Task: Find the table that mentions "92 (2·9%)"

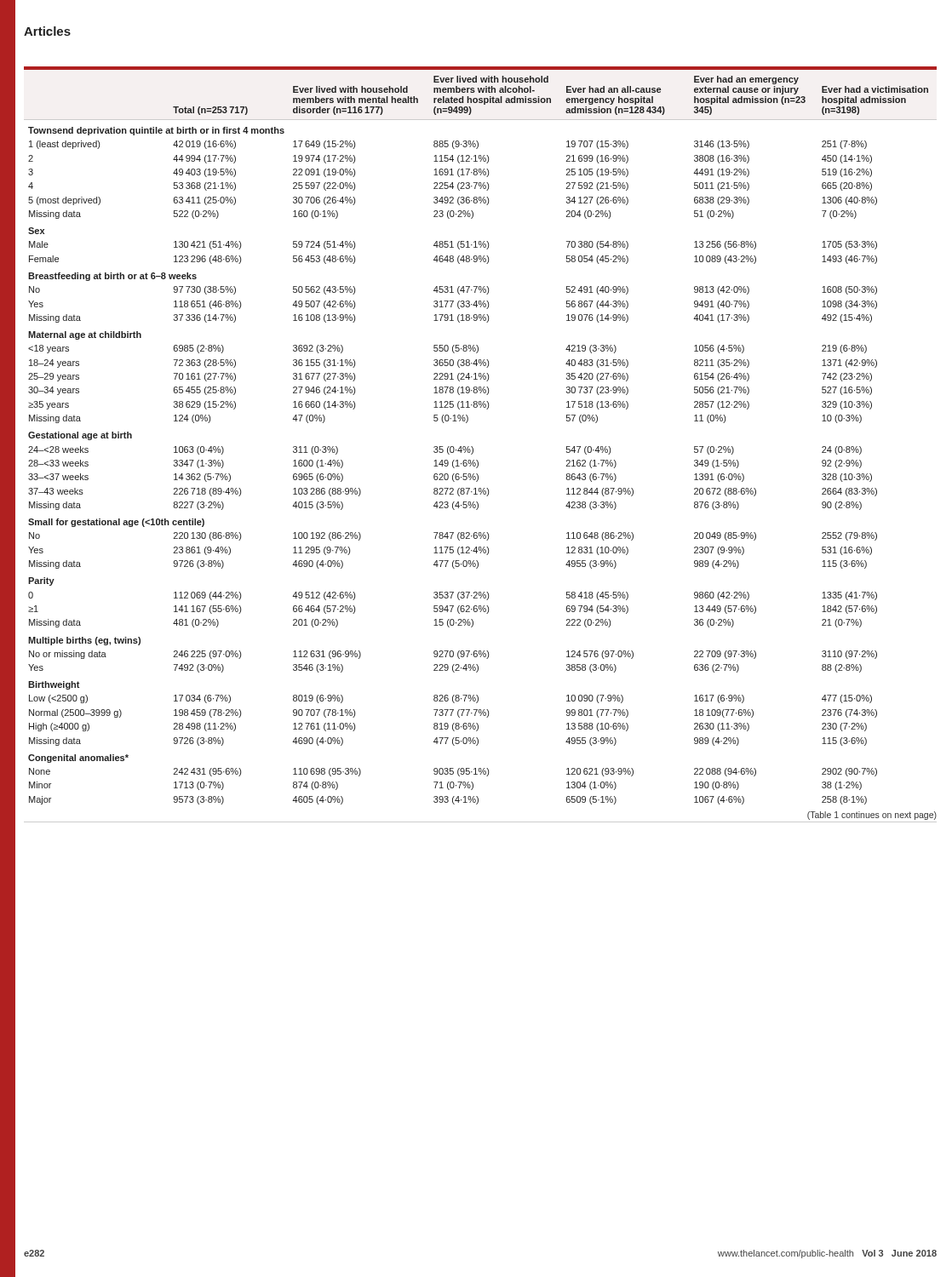Action: [x=480, y=437]
